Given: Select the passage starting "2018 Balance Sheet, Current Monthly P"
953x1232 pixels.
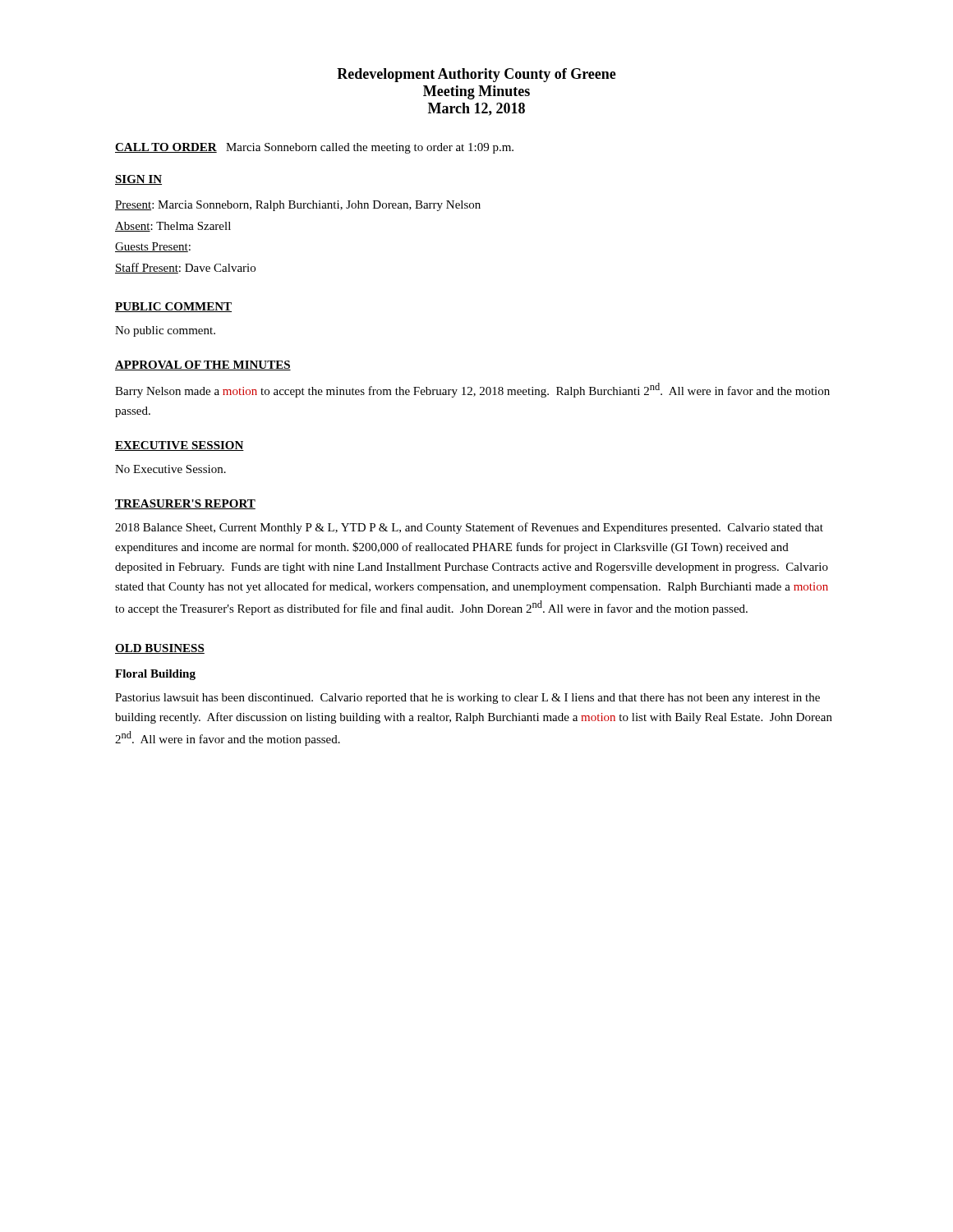Looking at the screenshot, I should [x=472, y=568].
